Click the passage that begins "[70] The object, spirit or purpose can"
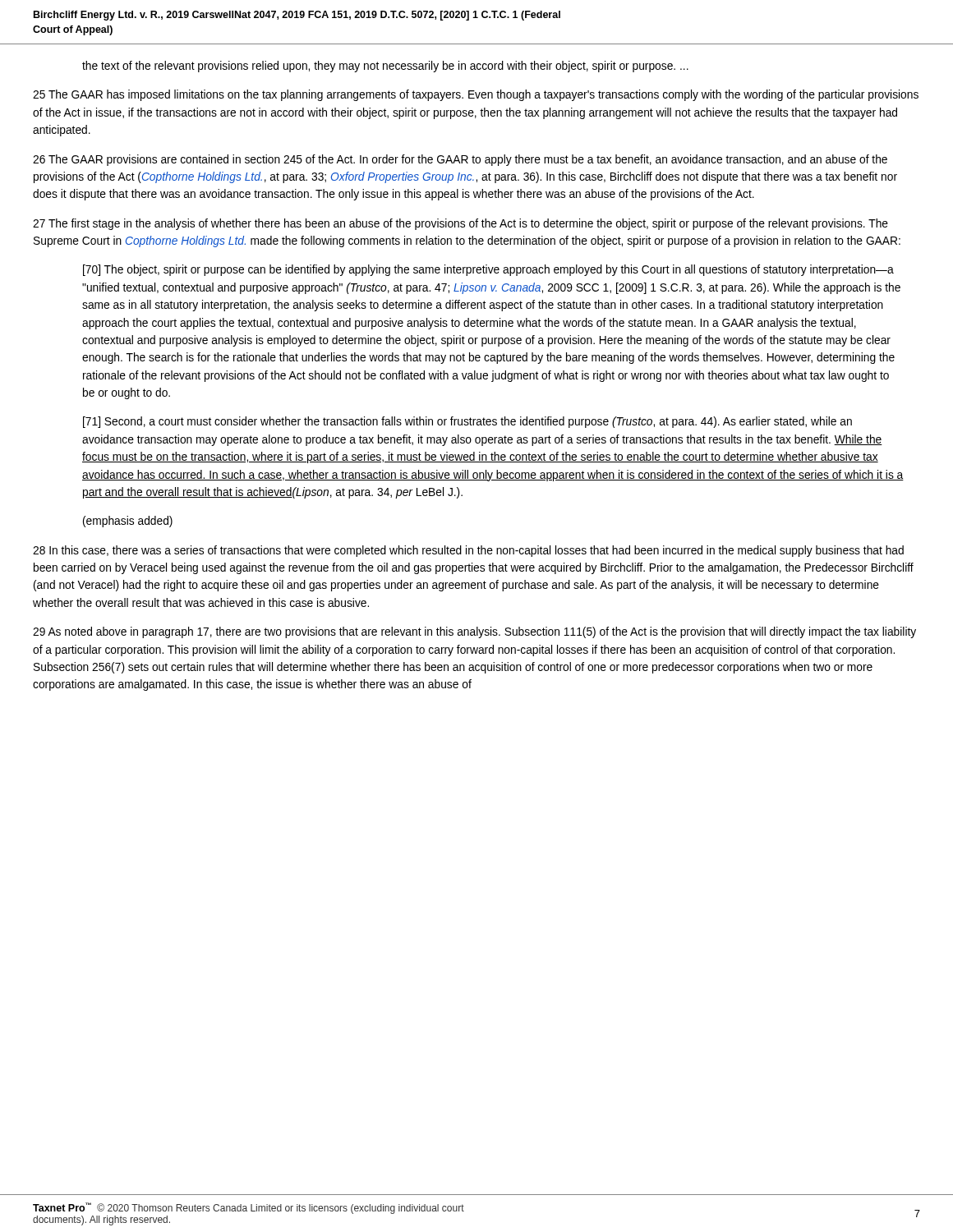The height and width of the screenshot is (1232, 953). 491,332
